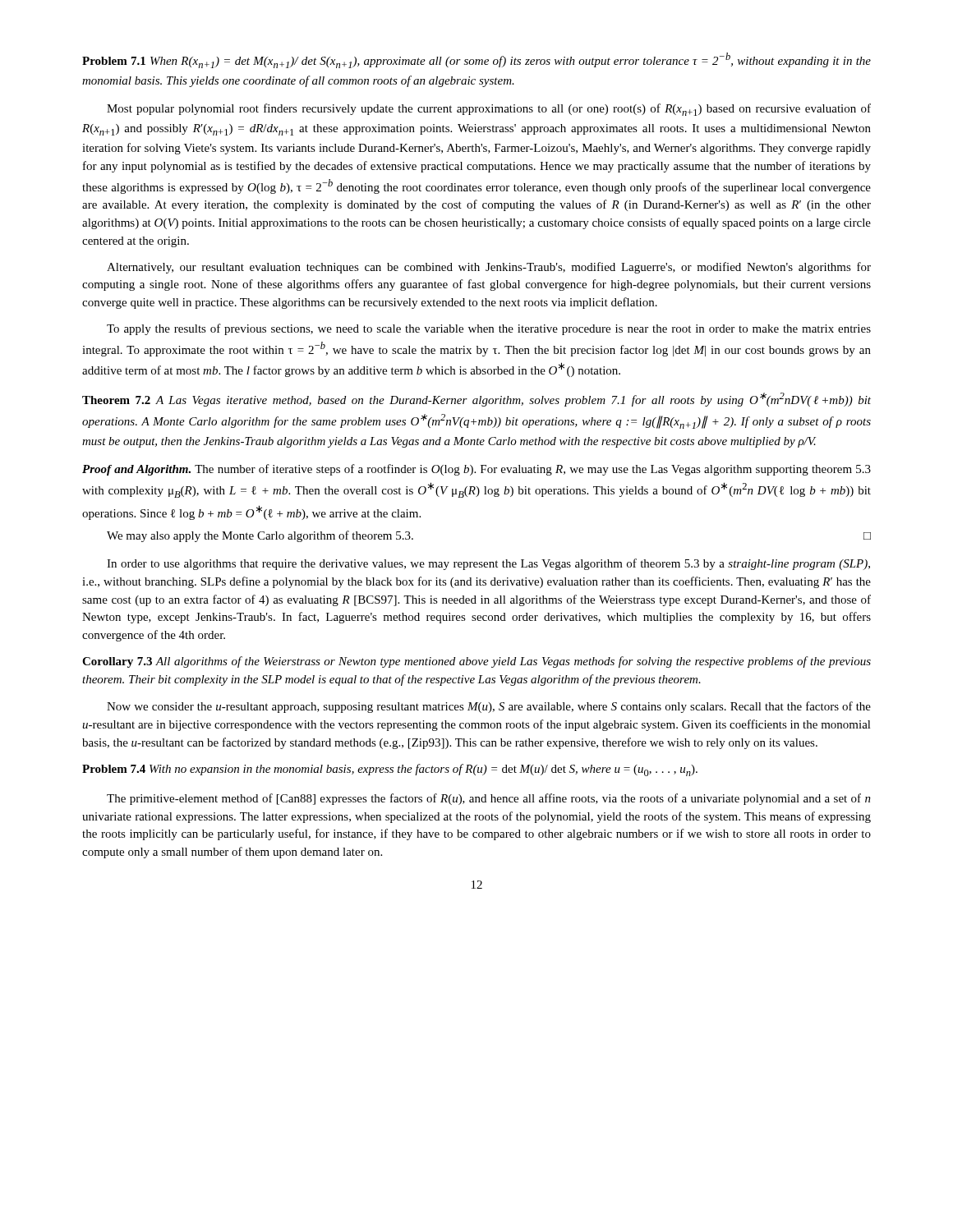
Task: Find the block on this page that starts "Corollary 7.3 All algorithms of the"
Action: pyautogui.click(x=476, y=670)
